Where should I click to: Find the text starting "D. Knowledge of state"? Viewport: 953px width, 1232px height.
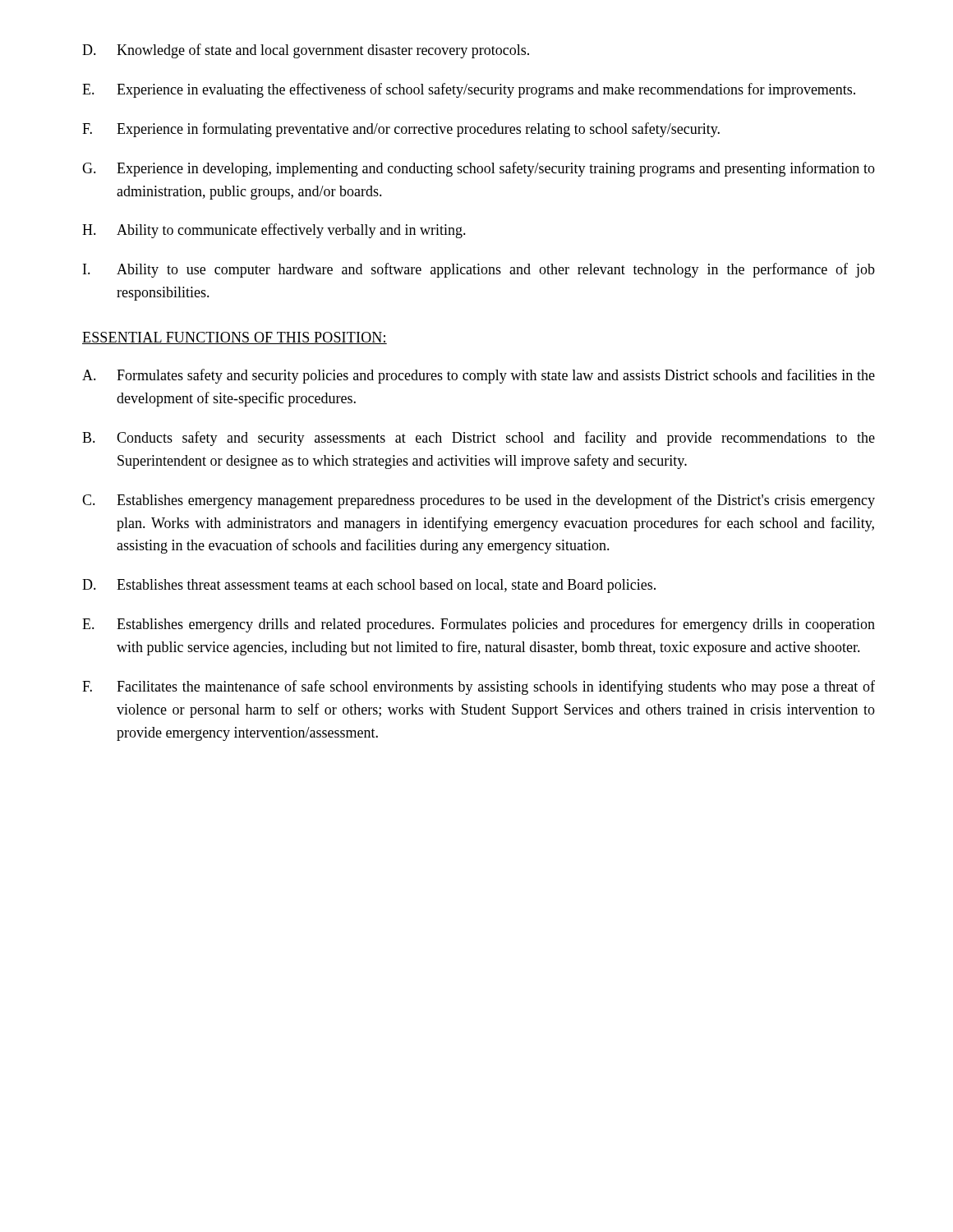click(x=479, y=51)
